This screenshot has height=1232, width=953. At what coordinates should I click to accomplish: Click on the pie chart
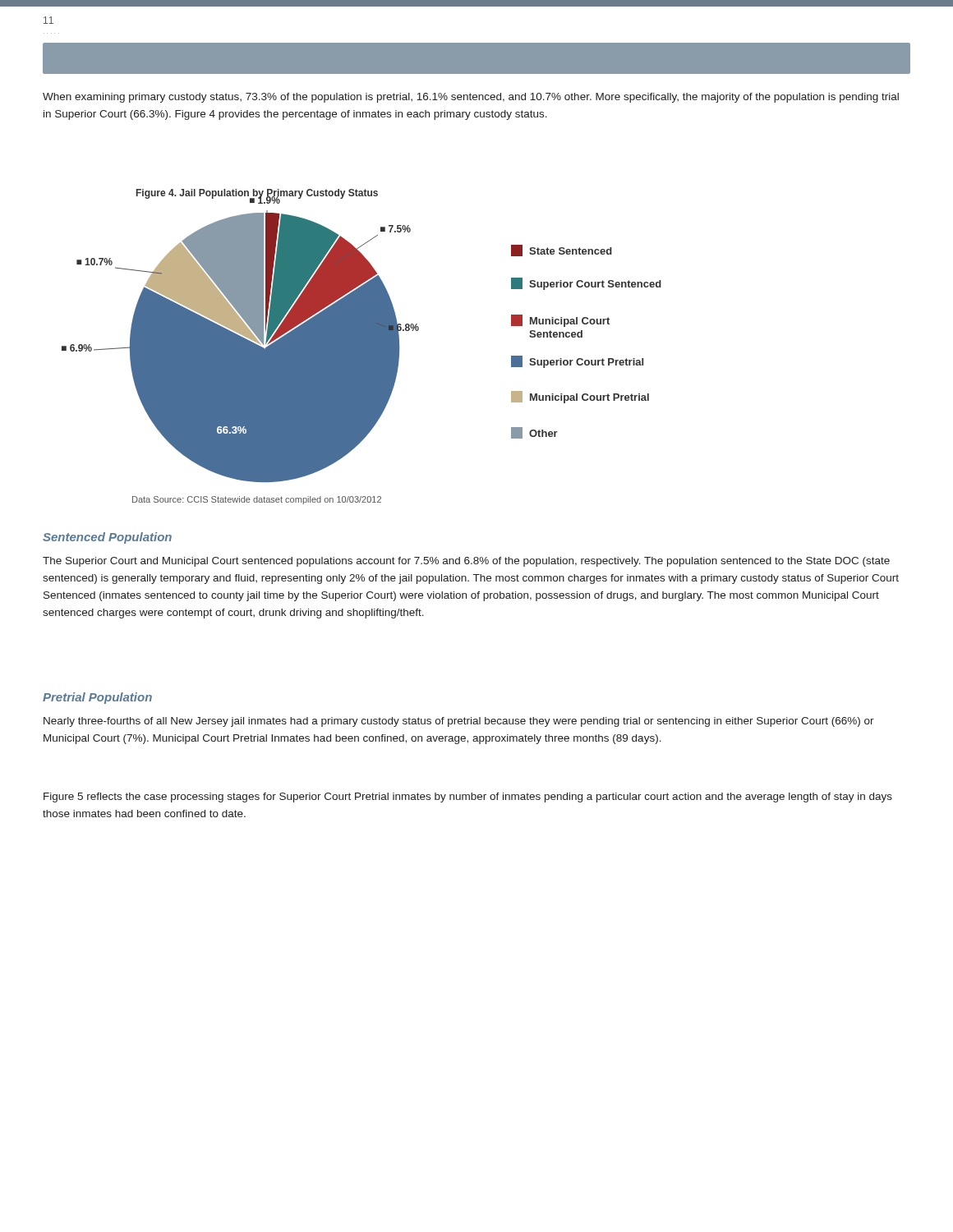tap(476, 335)
